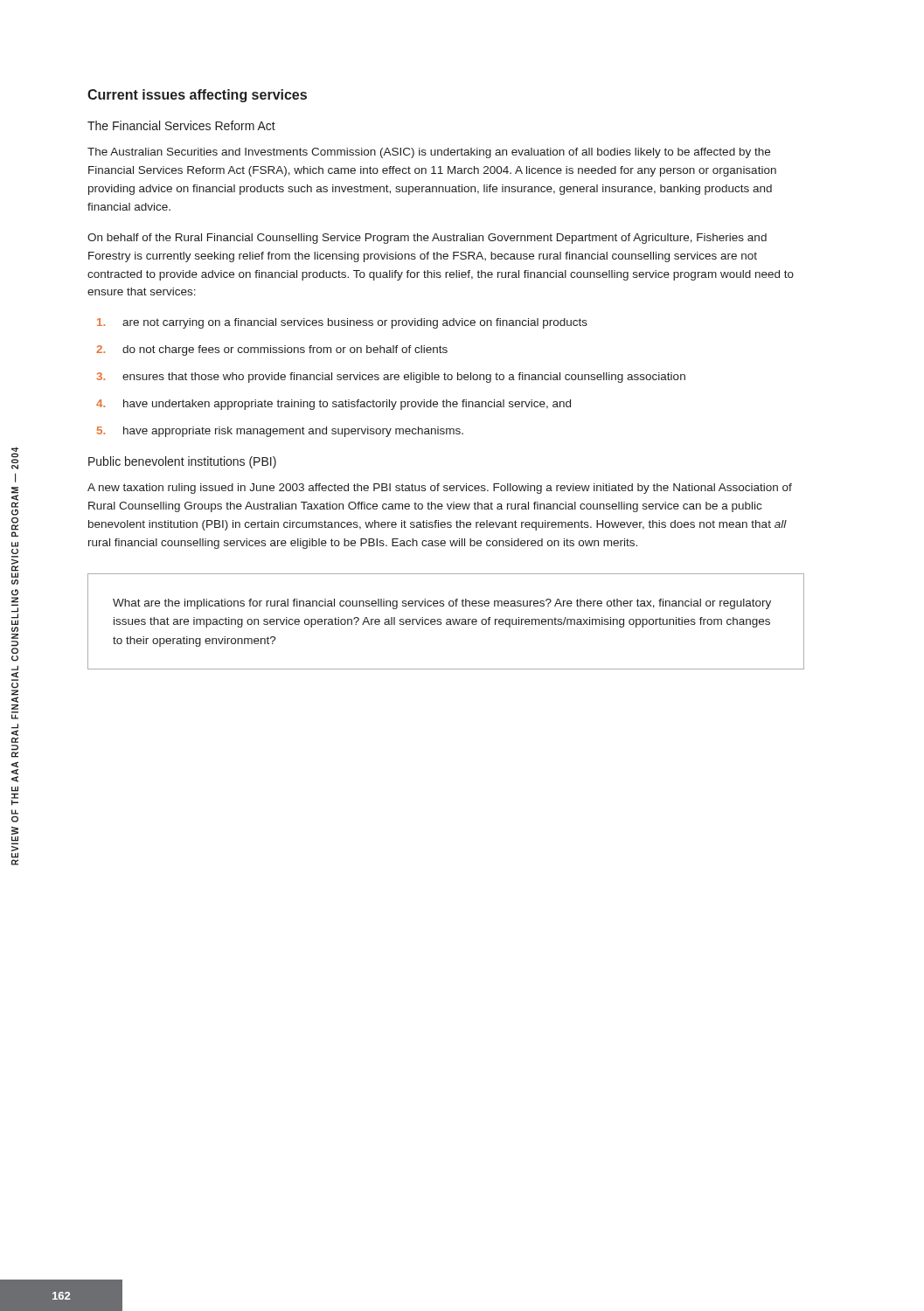Locate the block of text that opens with "3. ensures that those"
This screenshot has width=924, height=1311.
click(x=450, y=377)
